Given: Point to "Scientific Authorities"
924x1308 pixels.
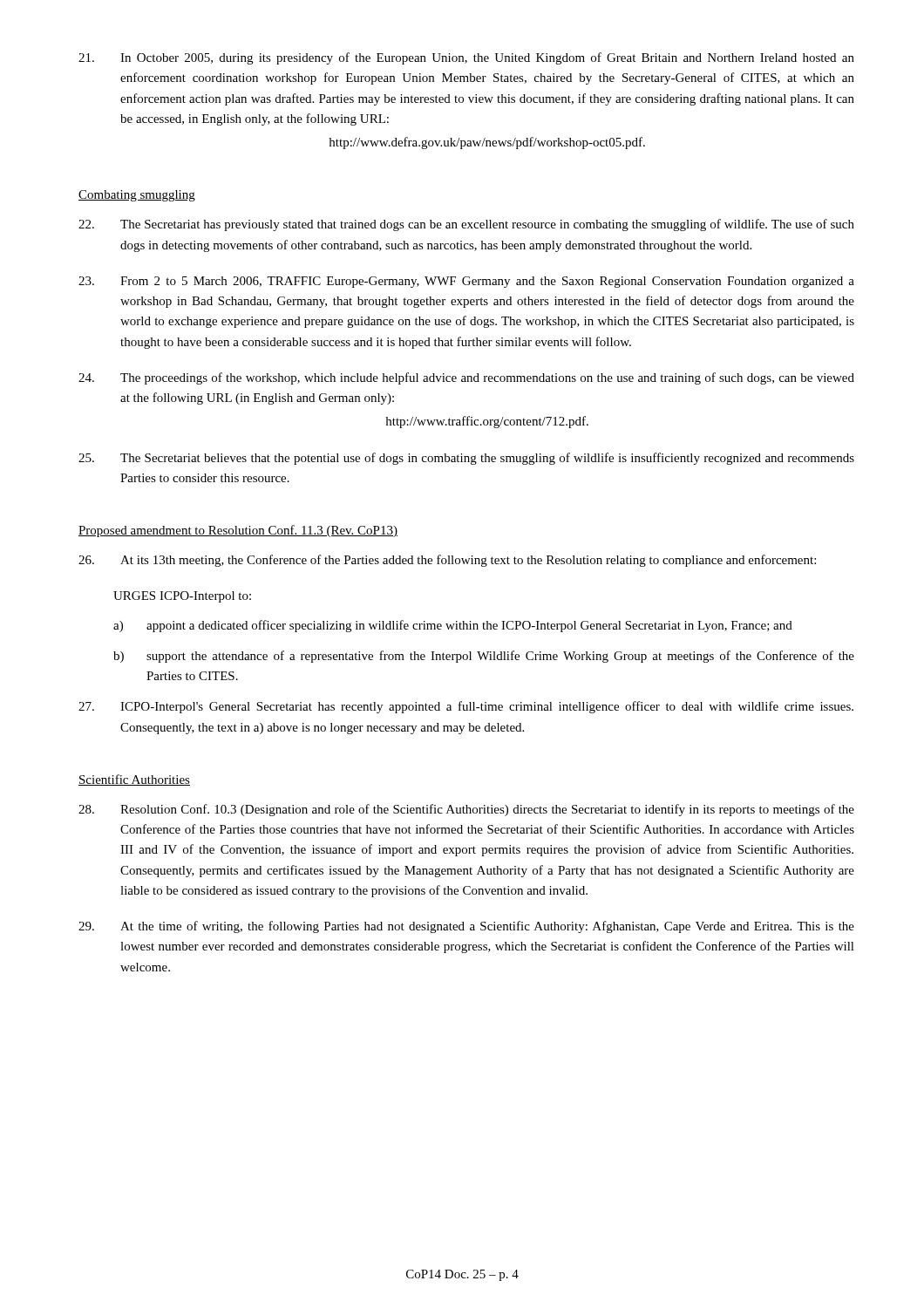Looking at the screenshot, I should click(x=134, y=780).
